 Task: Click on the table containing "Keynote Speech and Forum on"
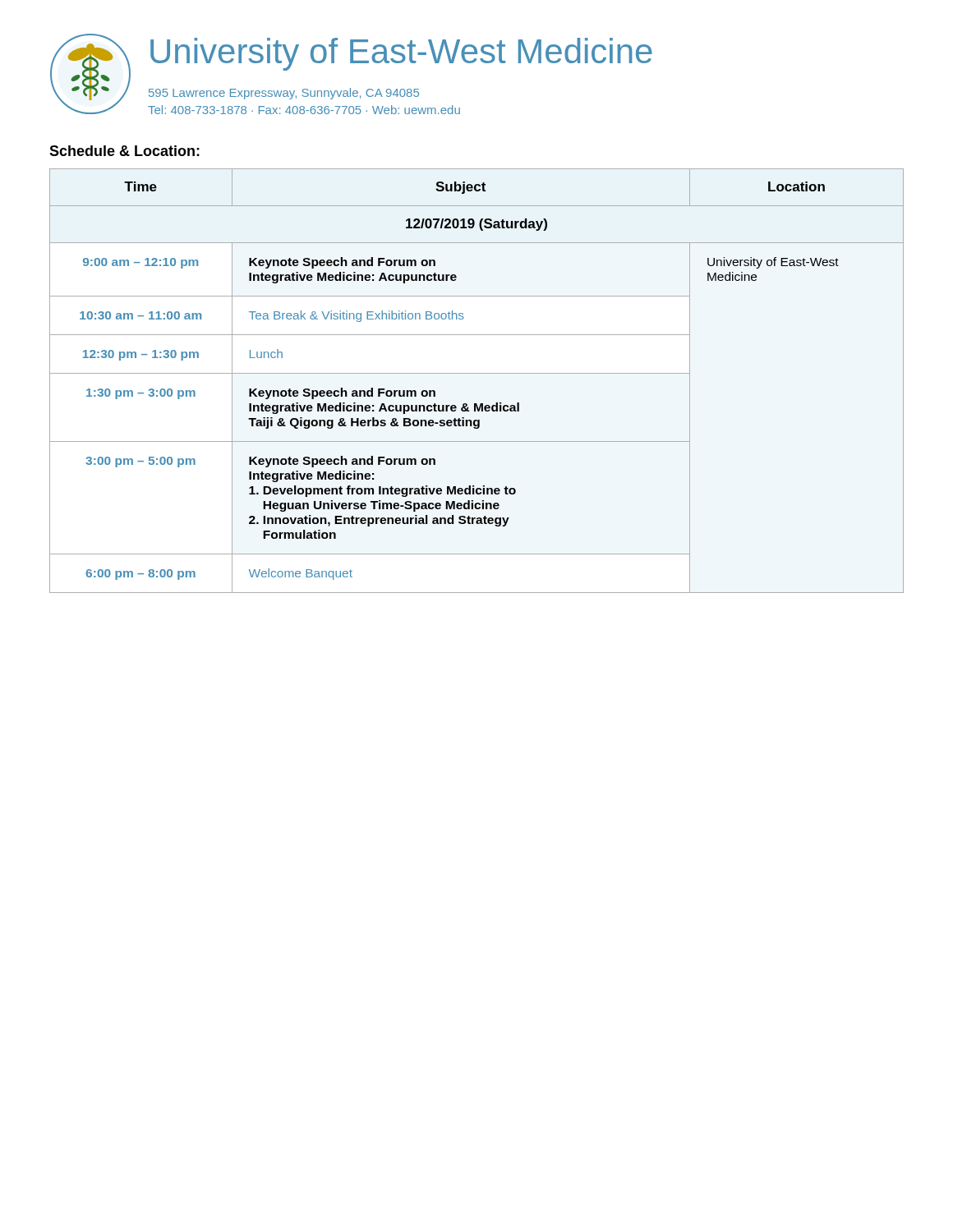[x=476, y=381]
